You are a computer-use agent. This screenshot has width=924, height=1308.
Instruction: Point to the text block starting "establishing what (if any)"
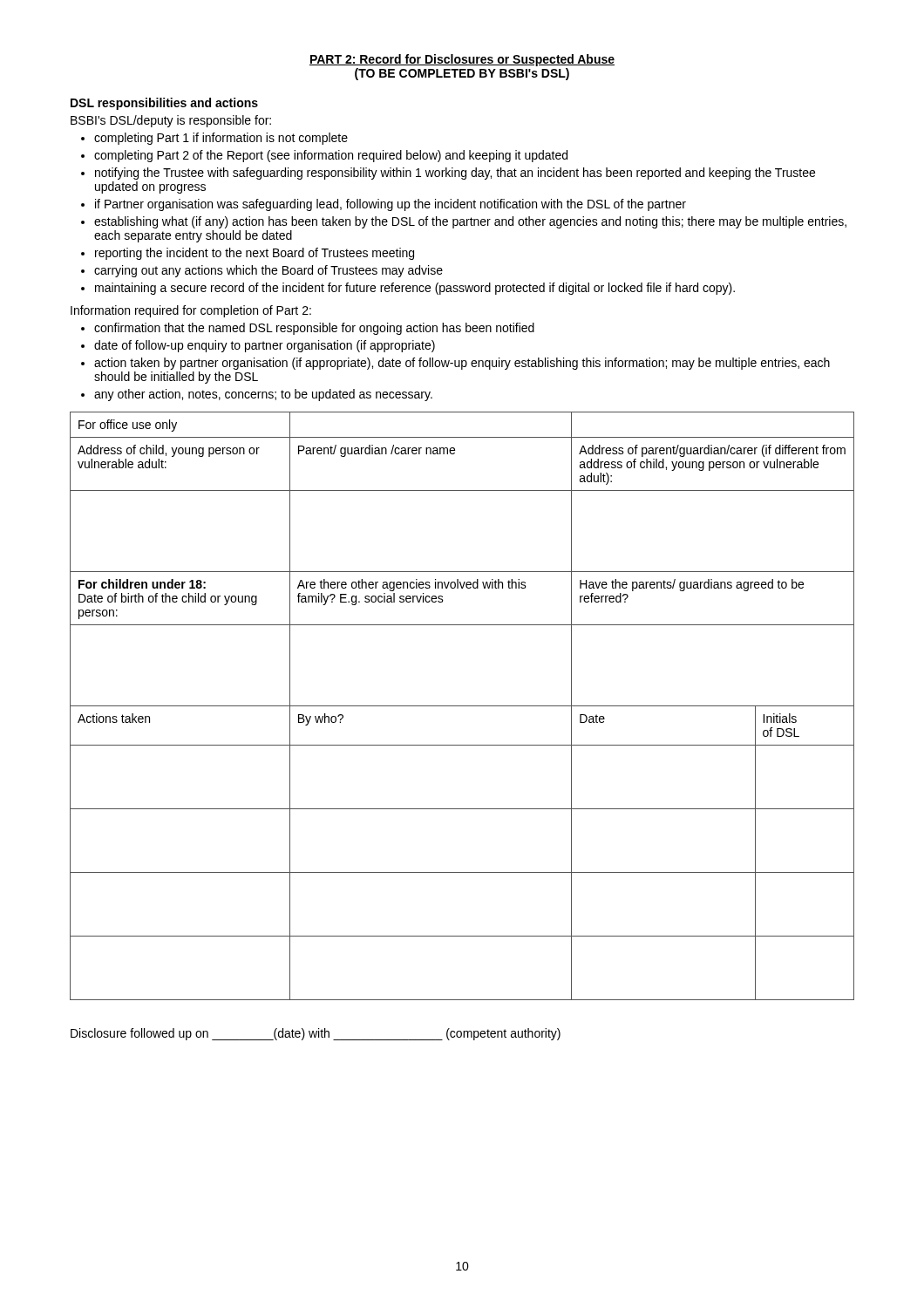pos(471,228)
